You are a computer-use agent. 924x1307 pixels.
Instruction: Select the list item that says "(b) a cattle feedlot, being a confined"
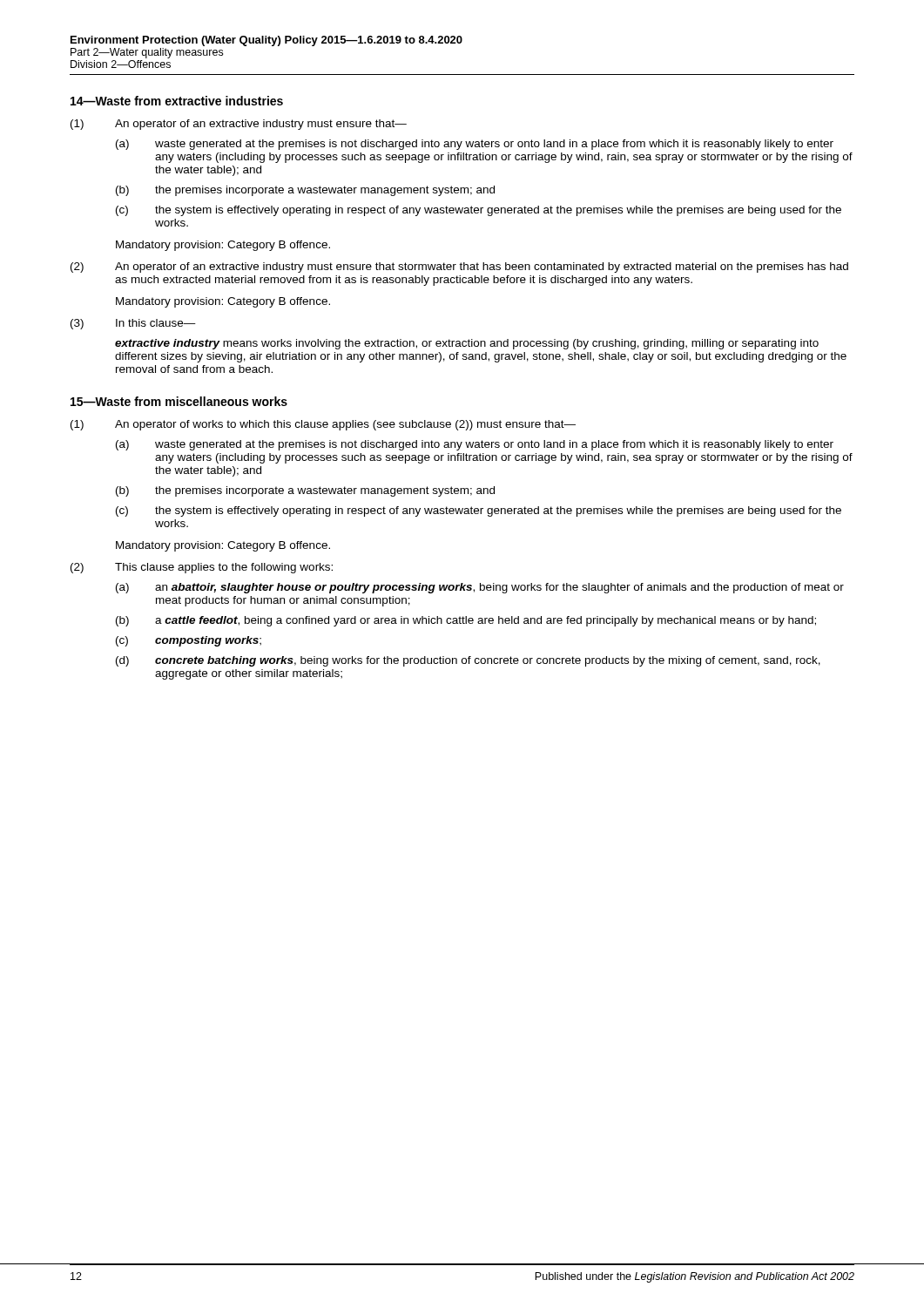click(485, 620)
